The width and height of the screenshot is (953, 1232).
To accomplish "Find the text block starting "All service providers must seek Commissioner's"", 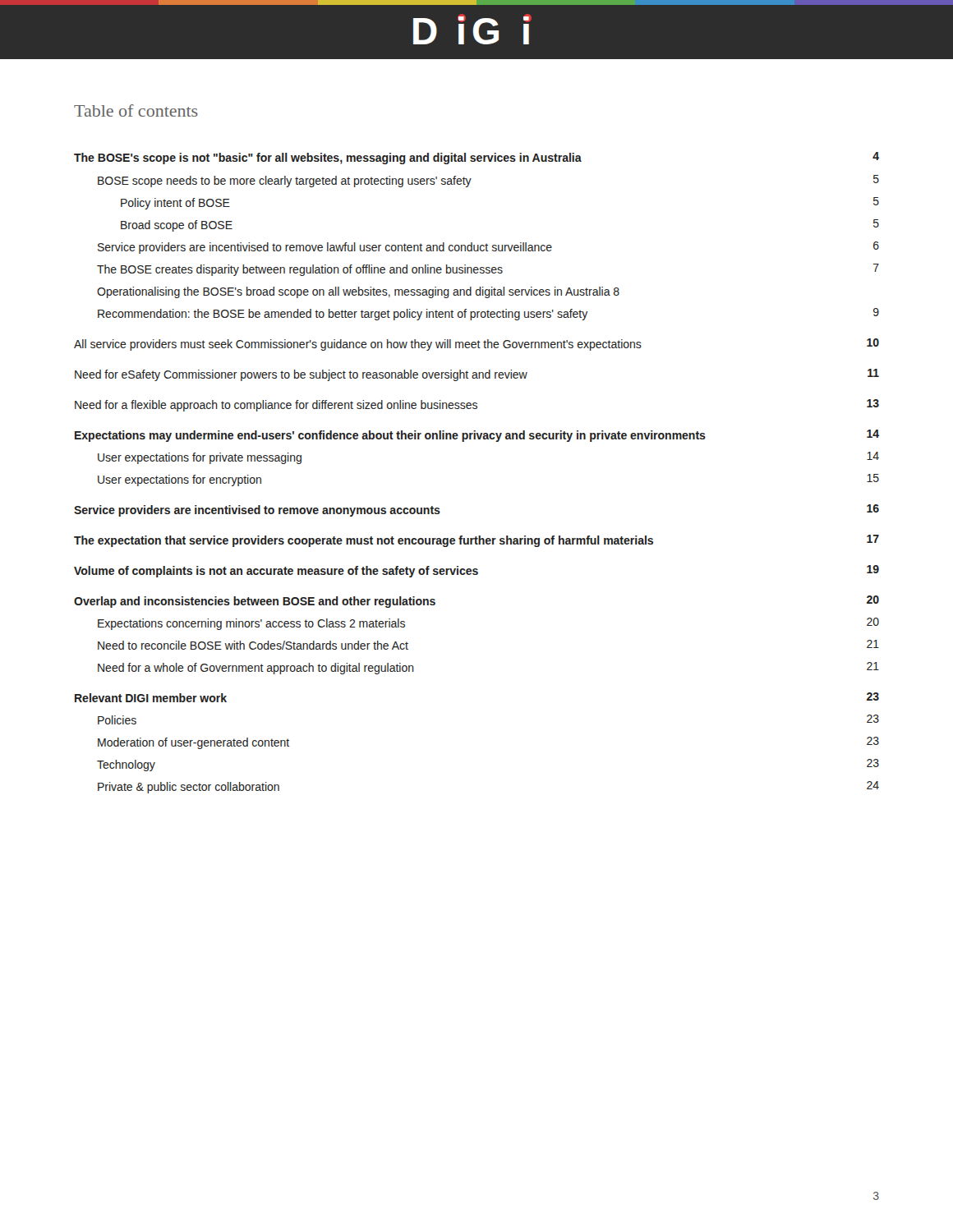I will (476, 345).
